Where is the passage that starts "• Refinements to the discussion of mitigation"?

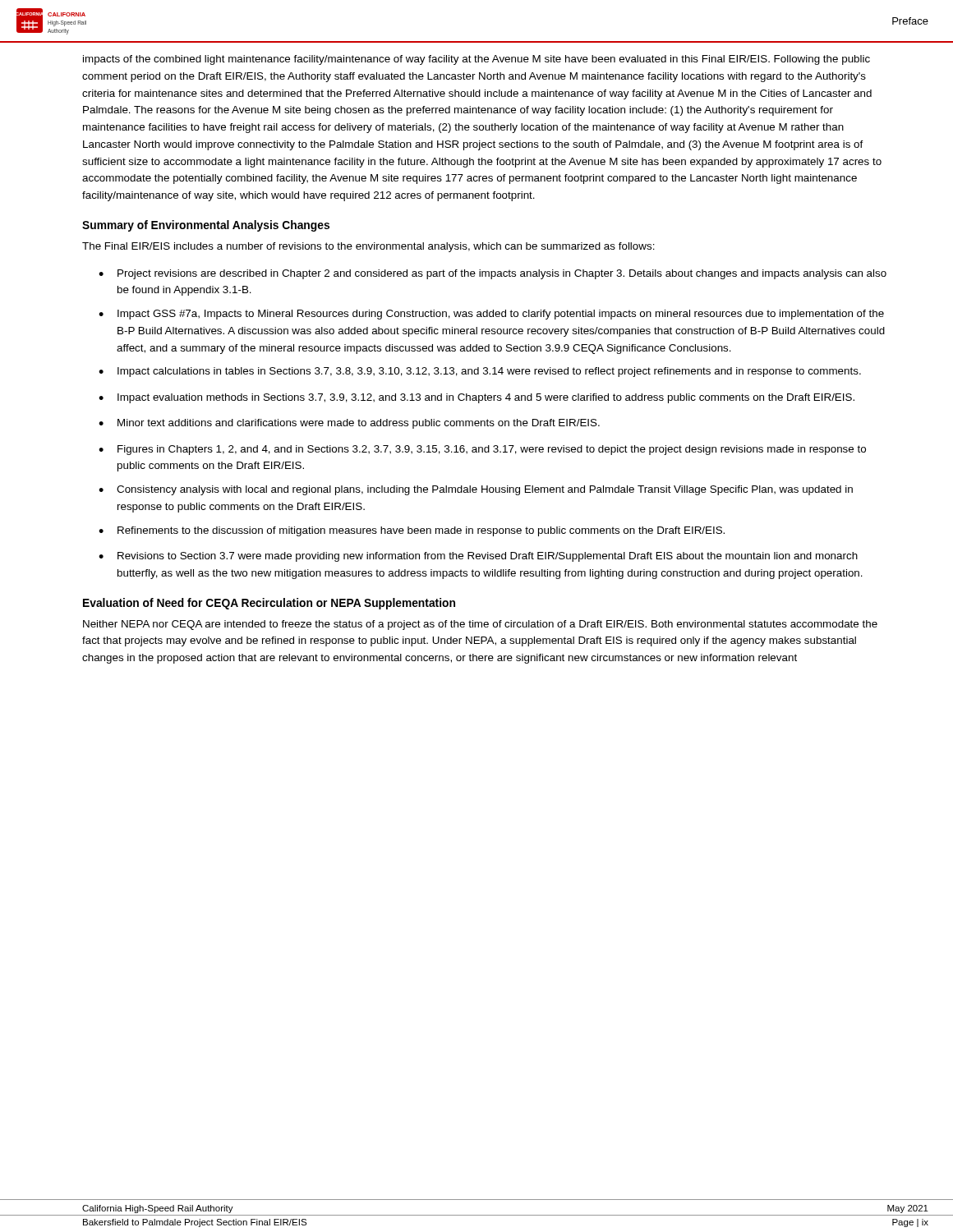(x=493, y=532)
